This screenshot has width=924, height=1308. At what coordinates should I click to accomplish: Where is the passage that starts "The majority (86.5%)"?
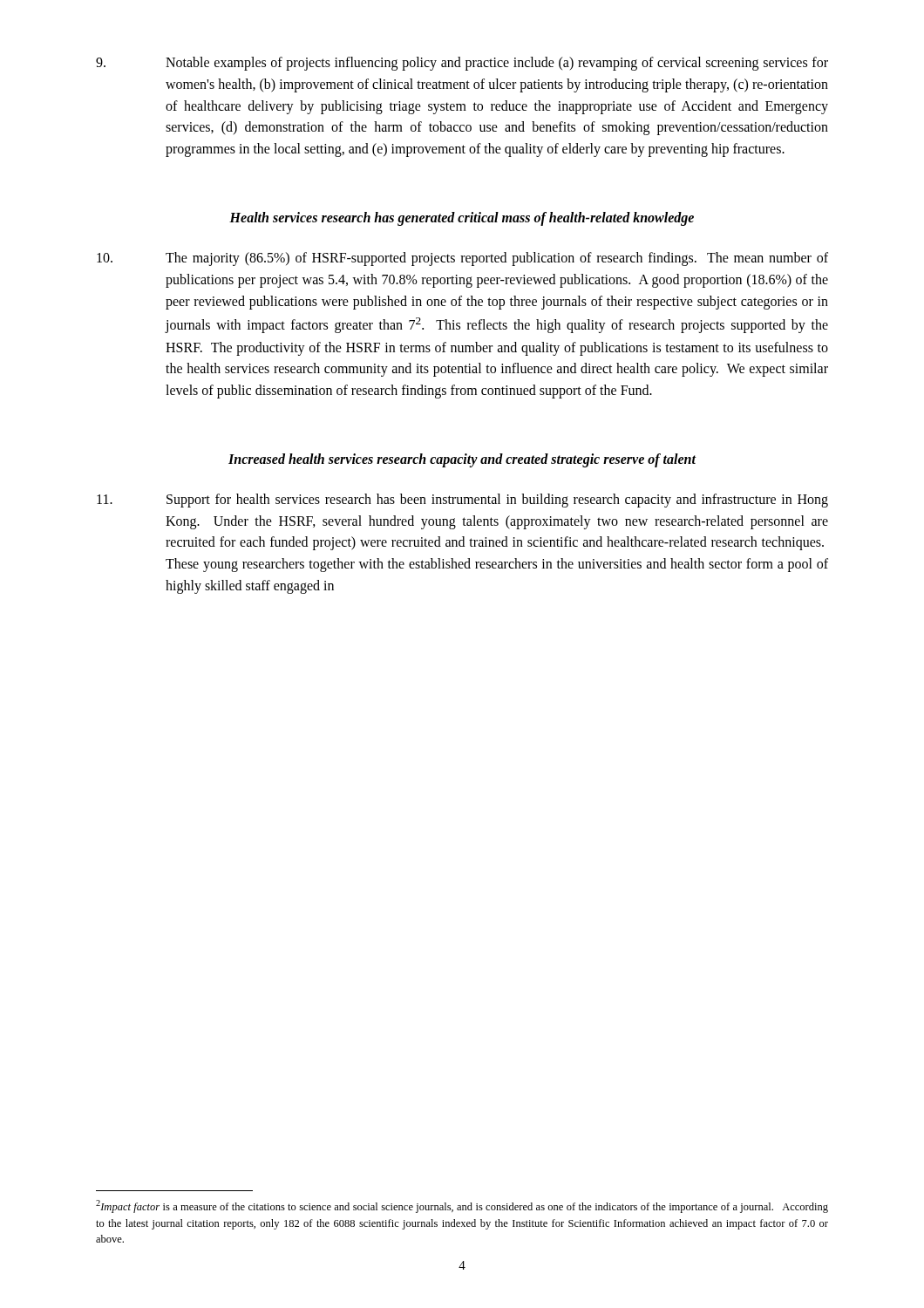point(462,325)
